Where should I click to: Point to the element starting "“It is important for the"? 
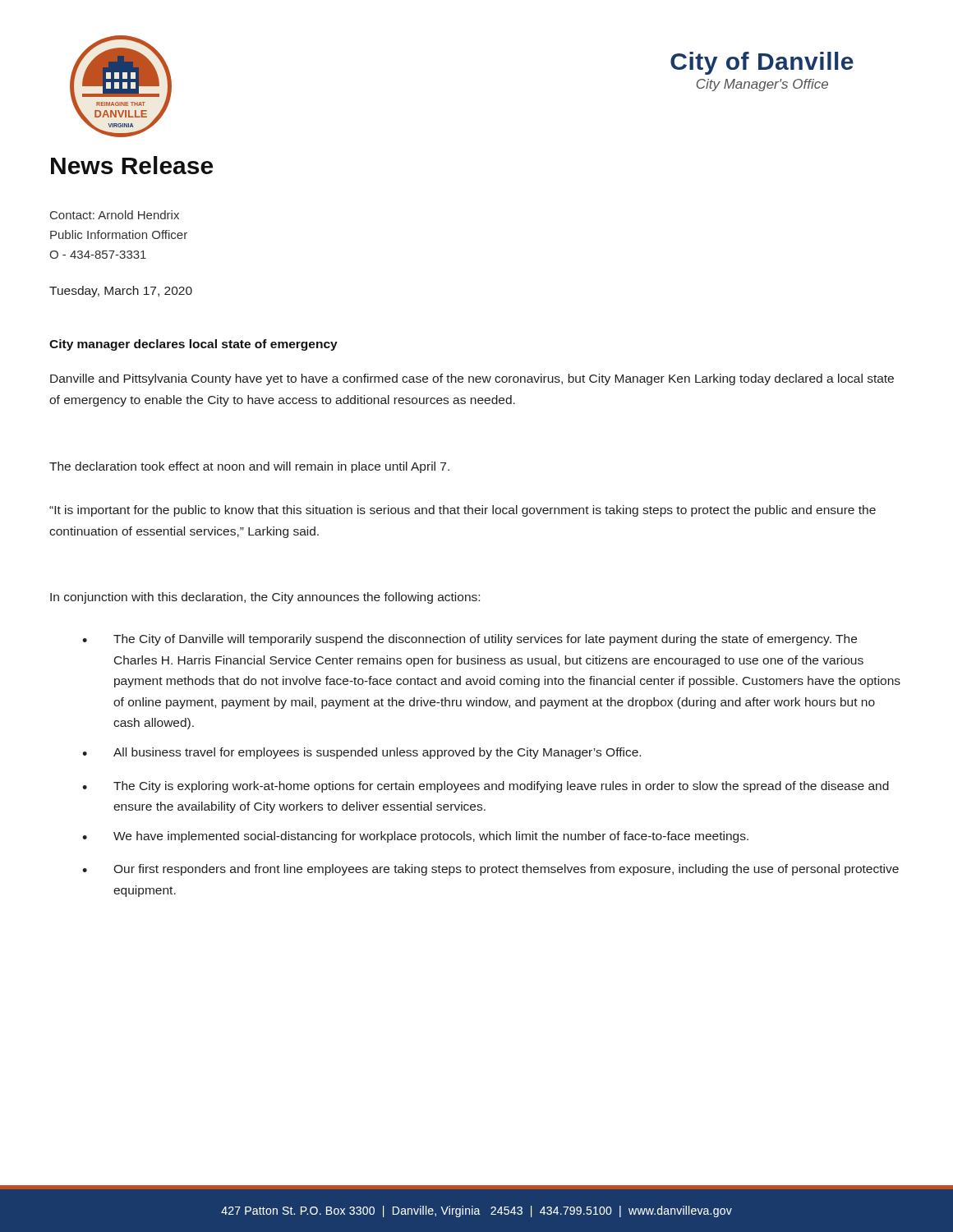click(x=463, y=520)
